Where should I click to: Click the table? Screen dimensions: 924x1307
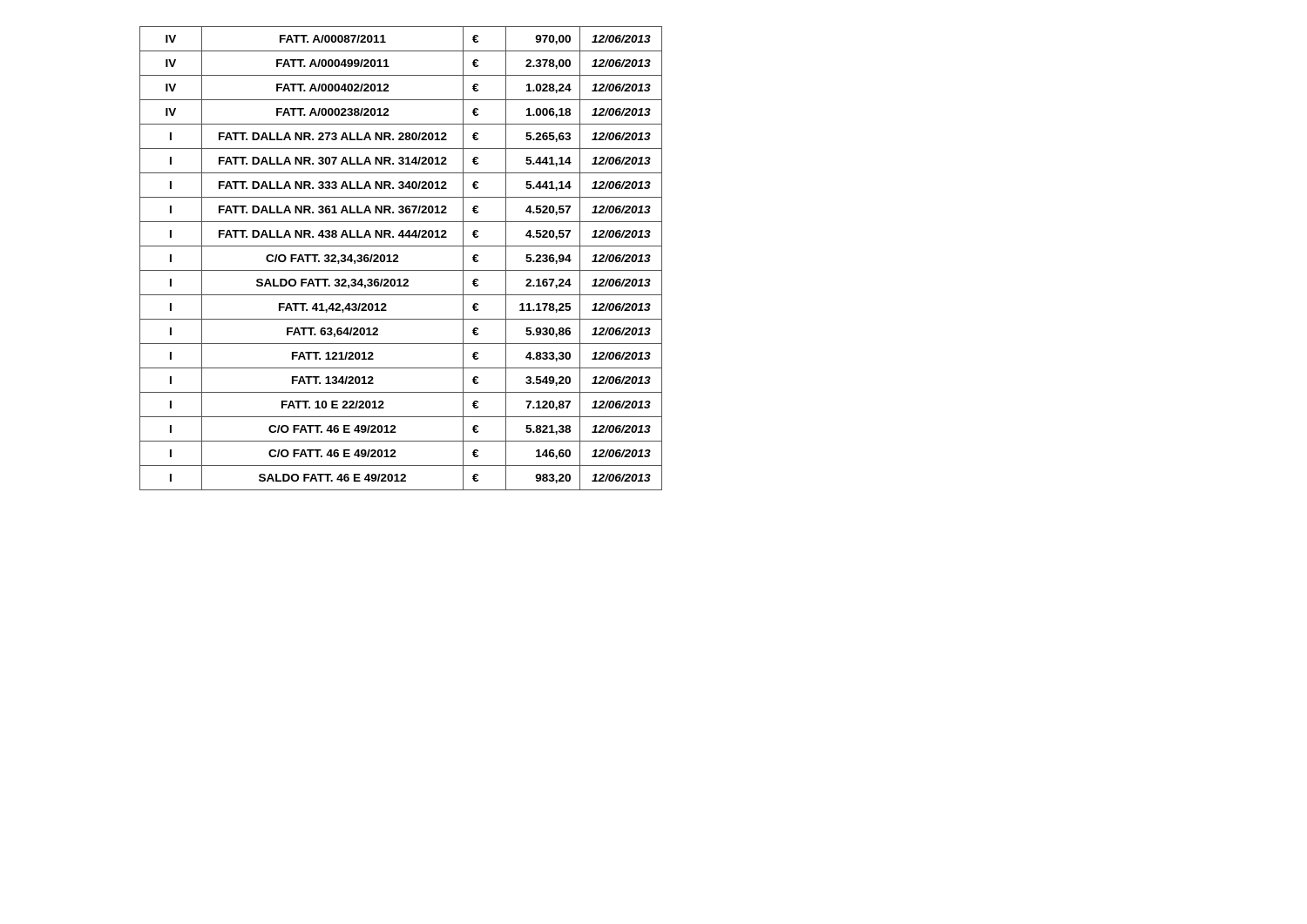pos(401,258)
